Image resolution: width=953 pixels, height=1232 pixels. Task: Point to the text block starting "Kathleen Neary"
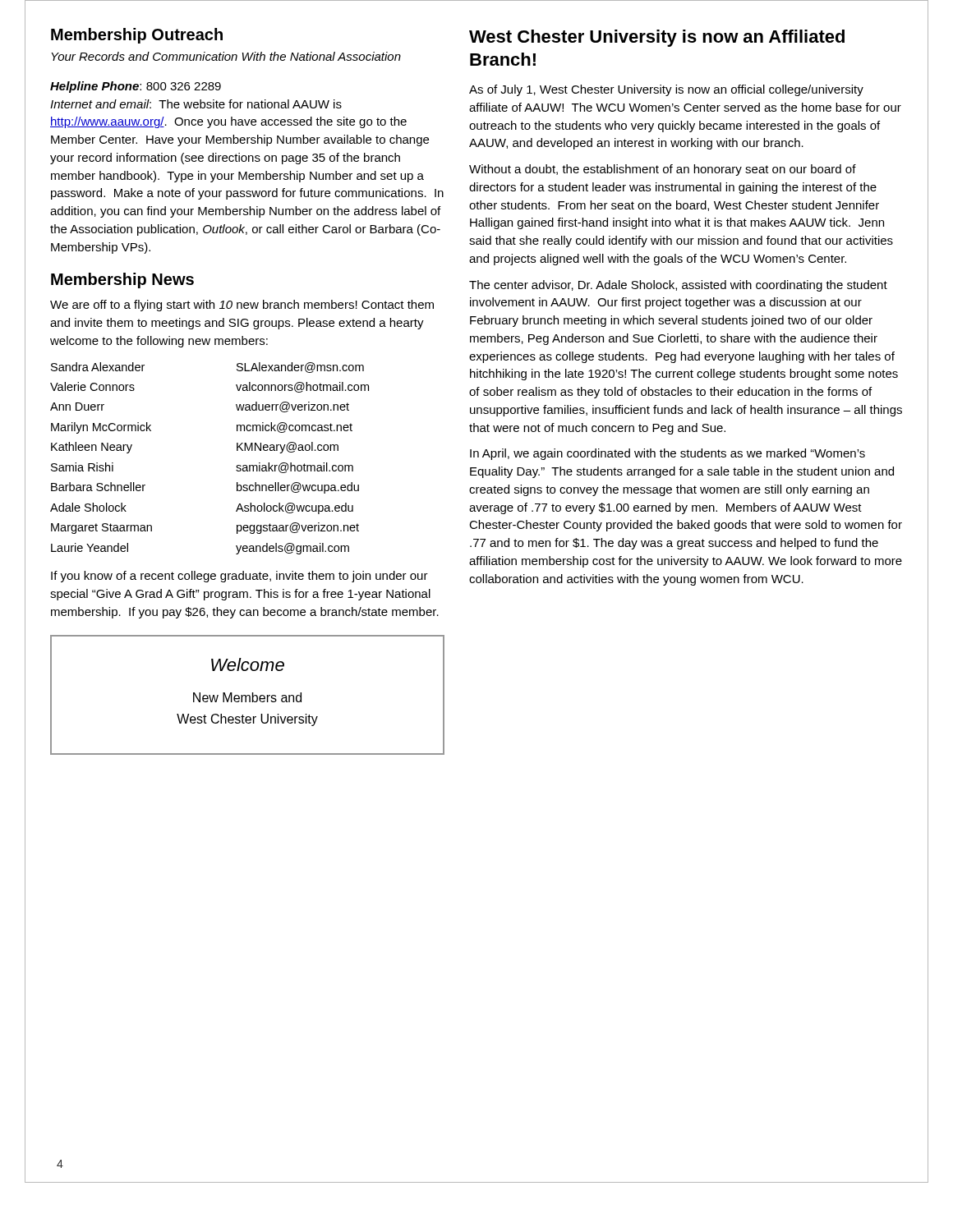click(91, 447)
